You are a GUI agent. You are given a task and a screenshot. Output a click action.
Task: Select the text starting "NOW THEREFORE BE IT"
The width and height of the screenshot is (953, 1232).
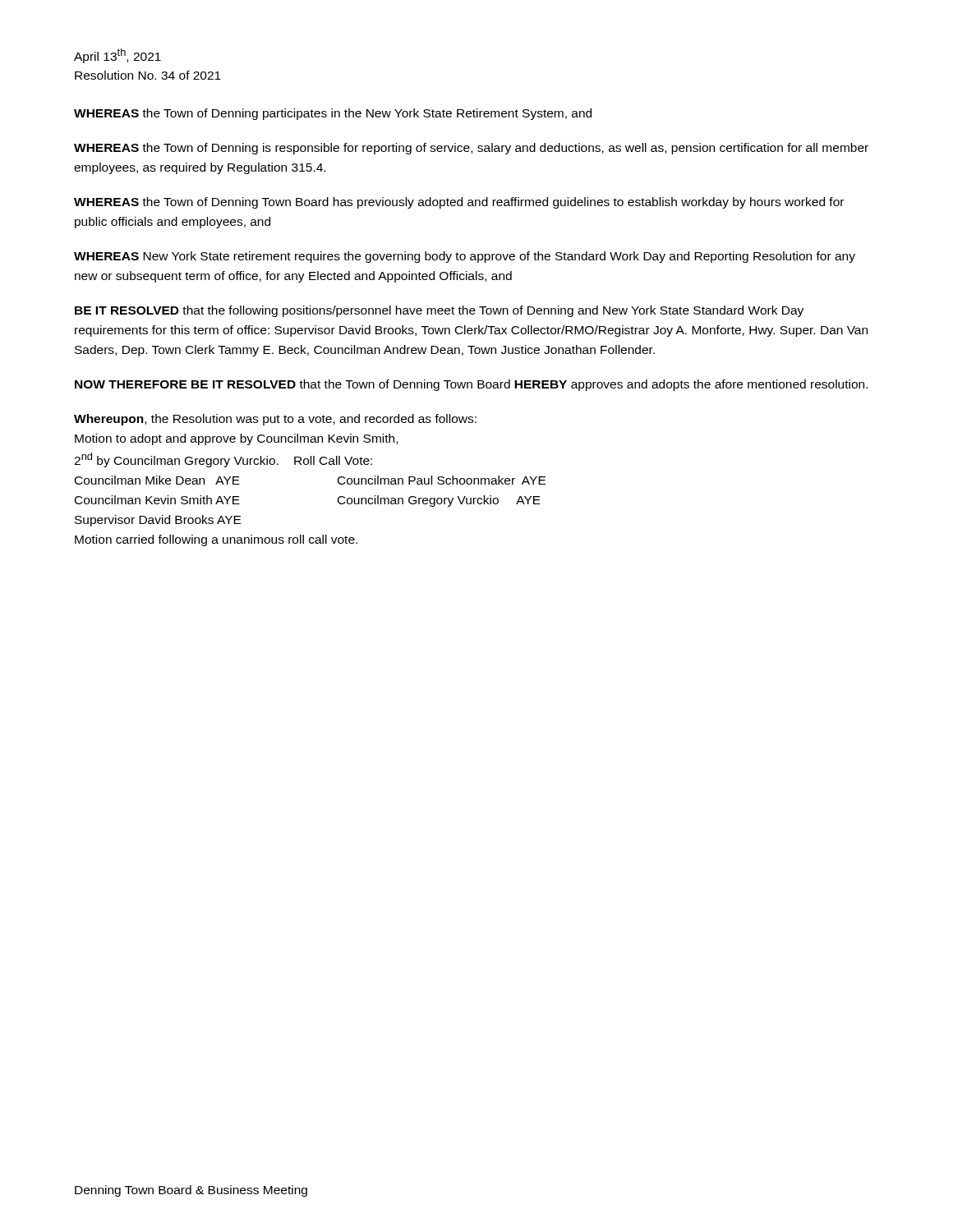click(x=471, y=384)
